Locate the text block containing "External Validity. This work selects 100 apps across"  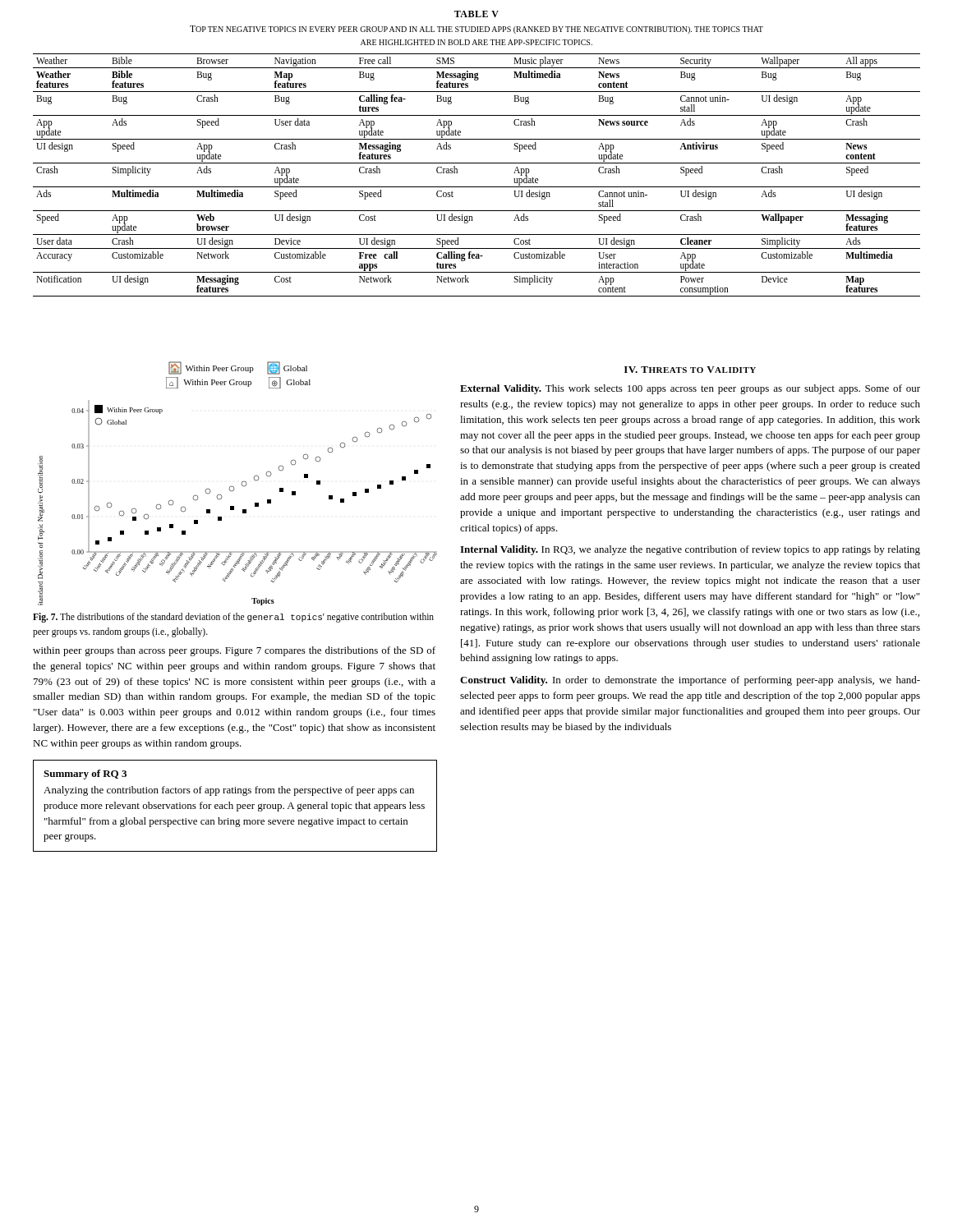tap(690, 458)
